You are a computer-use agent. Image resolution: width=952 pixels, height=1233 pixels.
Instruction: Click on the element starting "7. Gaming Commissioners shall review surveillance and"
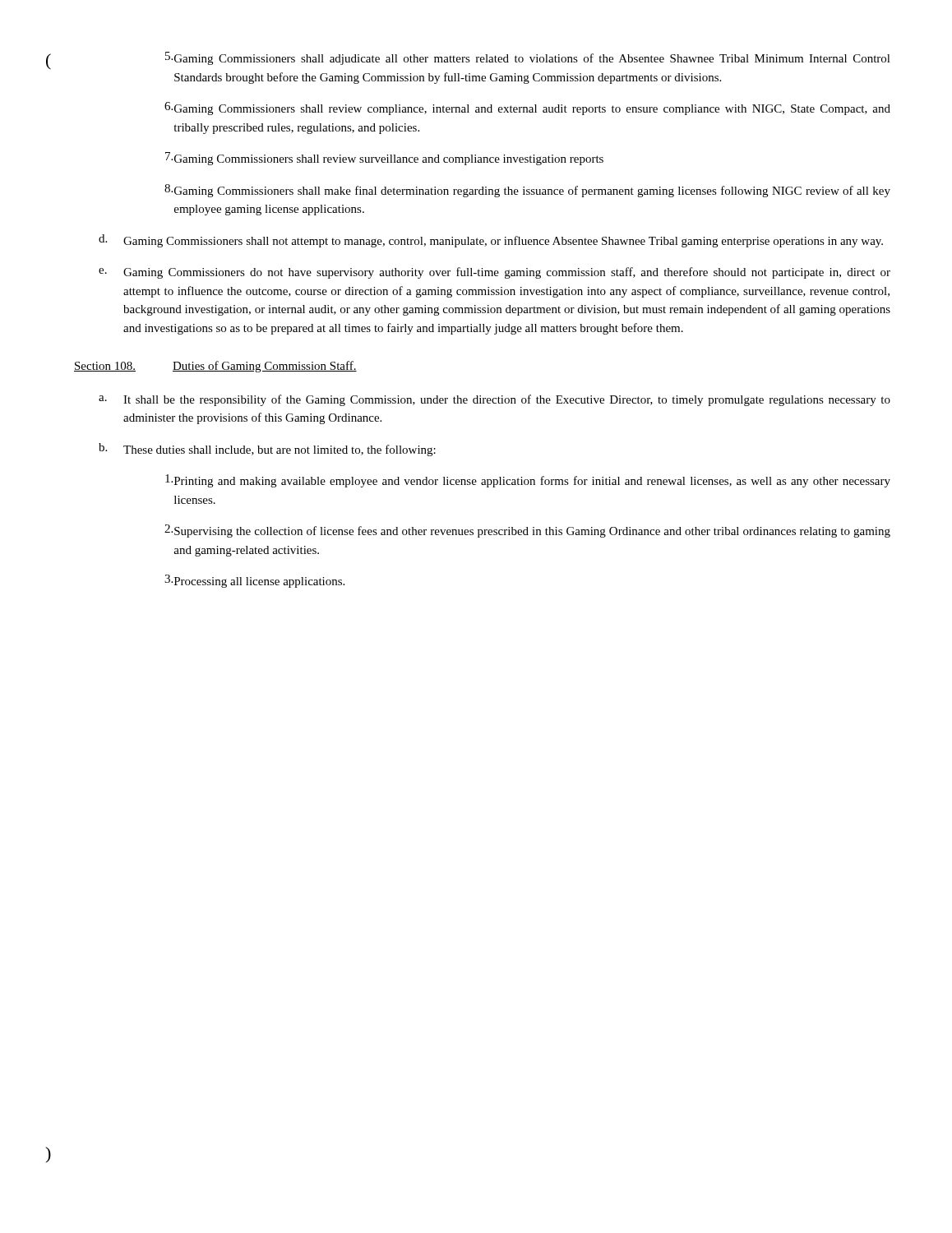pos(482,159)
